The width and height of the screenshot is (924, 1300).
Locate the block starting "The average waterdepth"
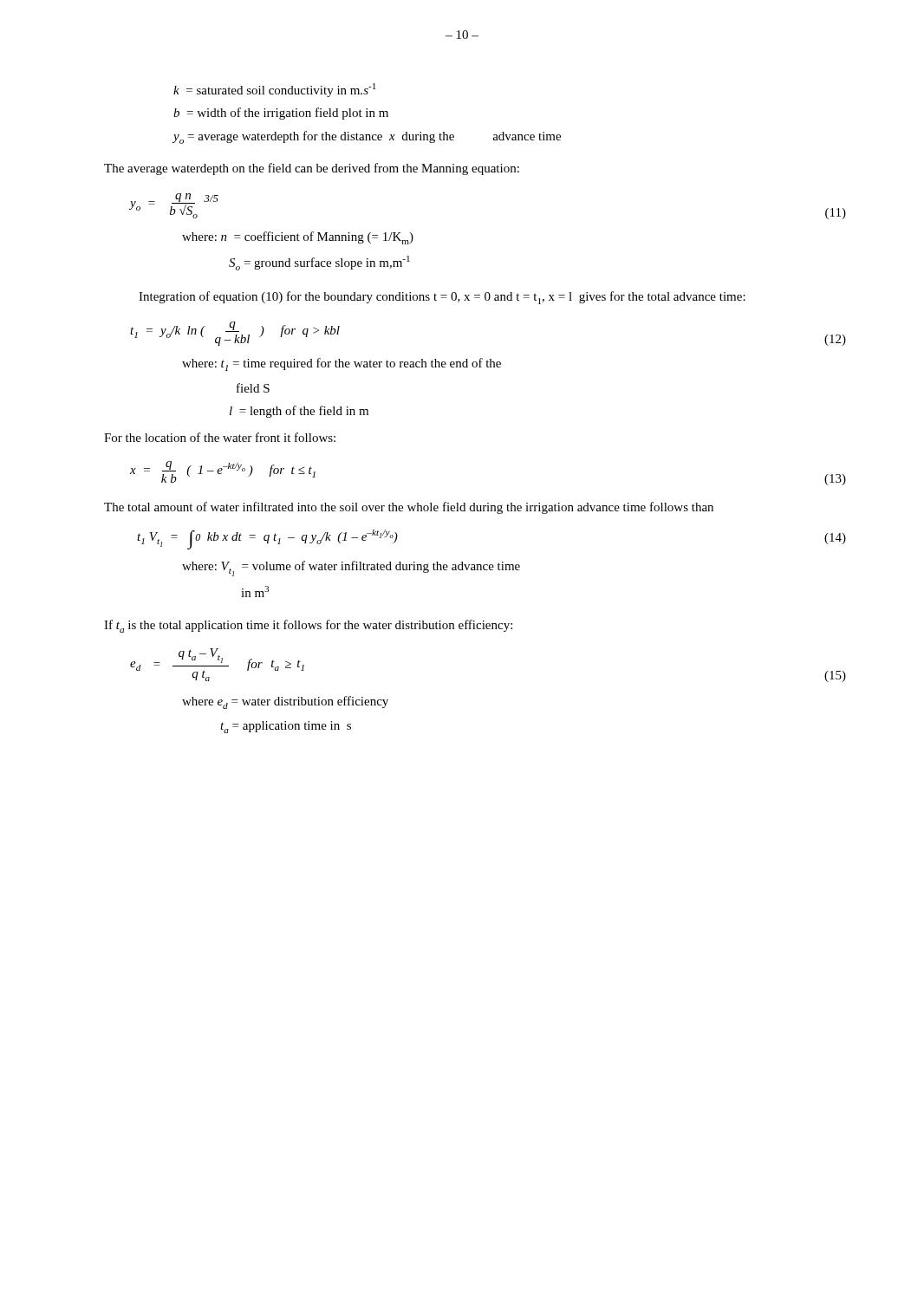pyautogui.click(x=312, y=168)
